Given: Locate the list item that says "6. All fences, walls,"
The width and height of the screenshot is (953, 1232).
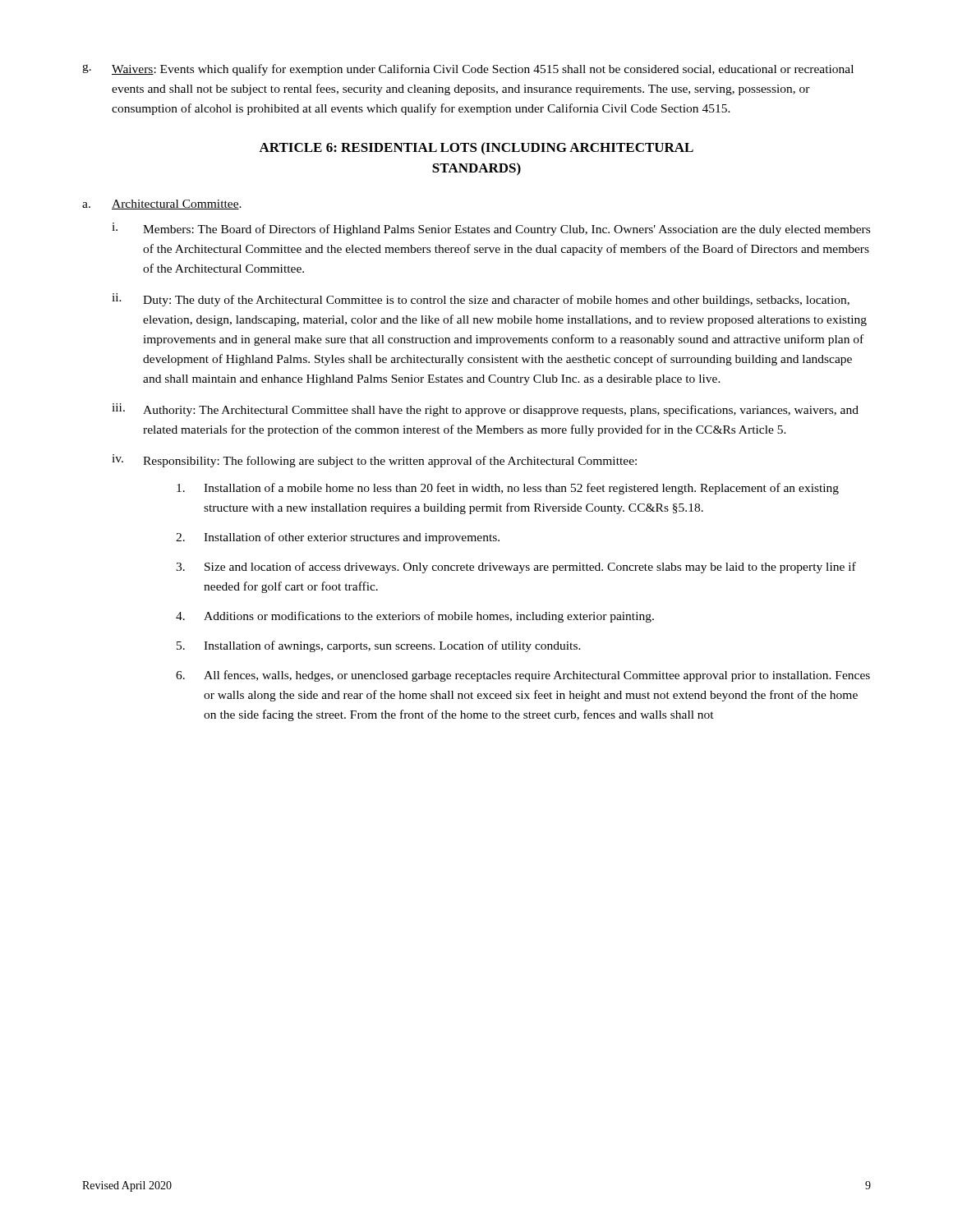Looking at the screenshot, I should tap(523, 695).
